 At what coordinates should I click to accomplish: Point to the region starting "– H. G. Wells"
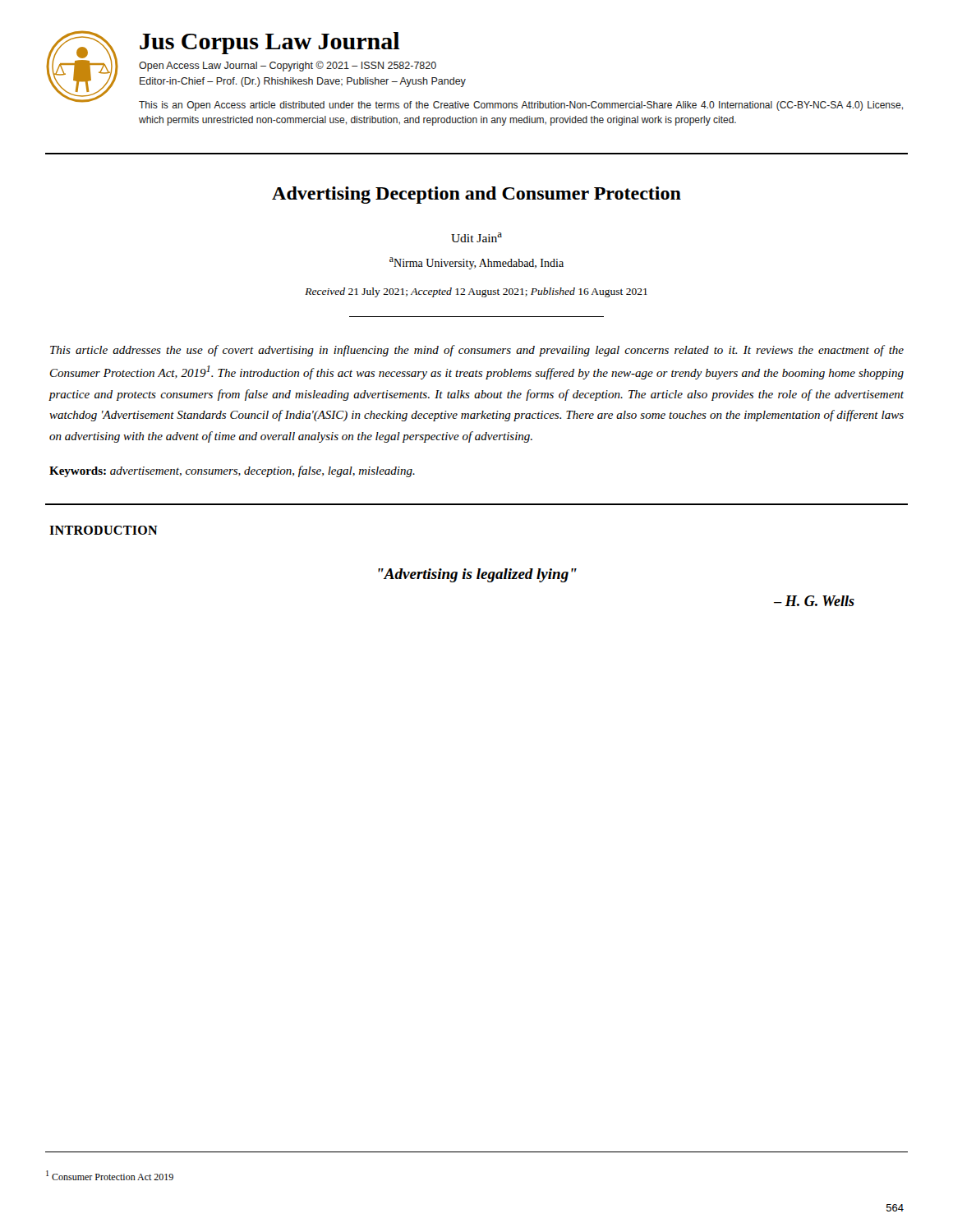coord(814,601)
